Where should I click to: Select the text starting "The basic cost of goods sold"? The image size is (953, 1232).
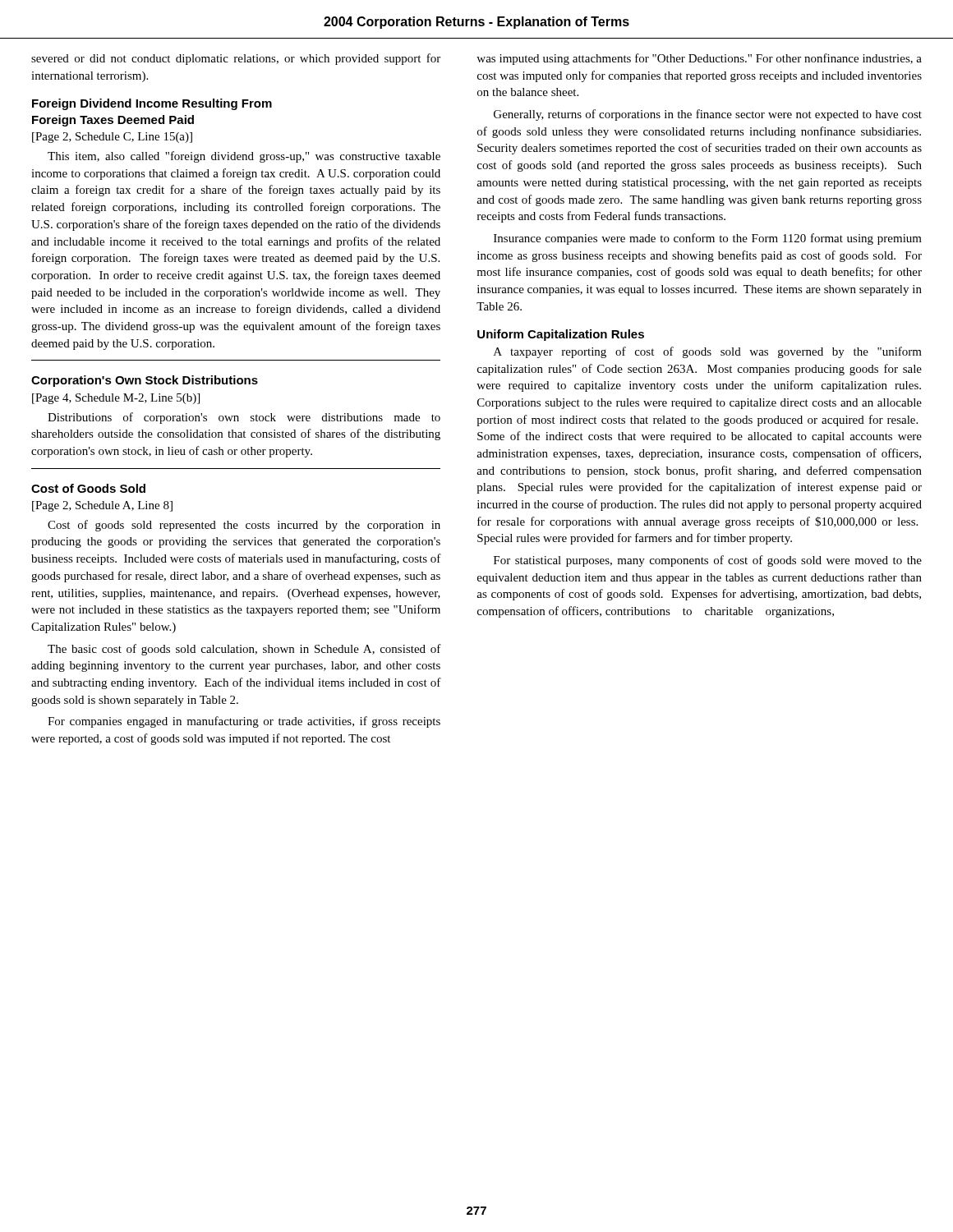pyautogui.click(x=236, y=674)
